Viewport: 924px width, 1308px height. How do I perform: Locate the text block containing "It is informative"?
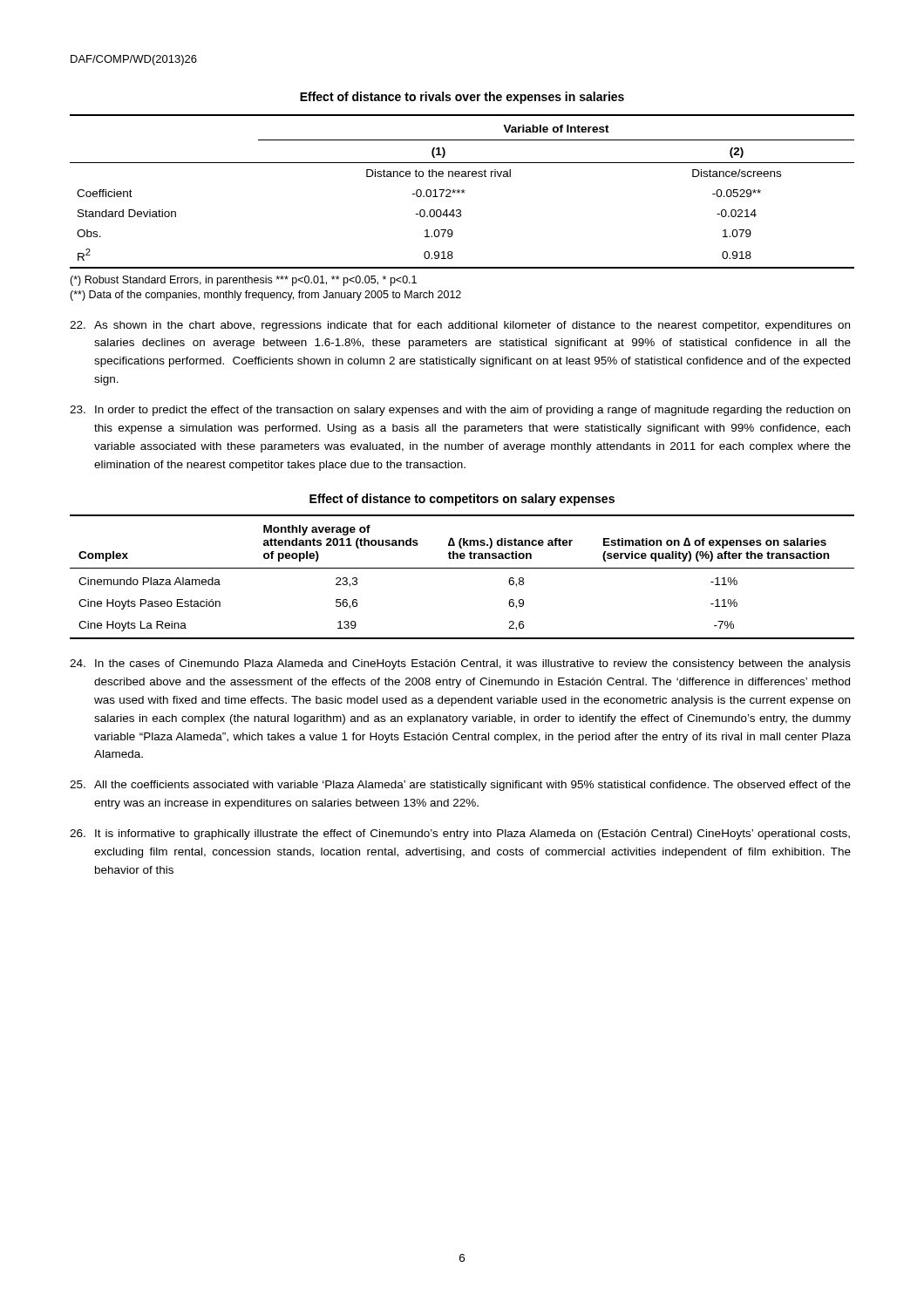tap(460, 852)
